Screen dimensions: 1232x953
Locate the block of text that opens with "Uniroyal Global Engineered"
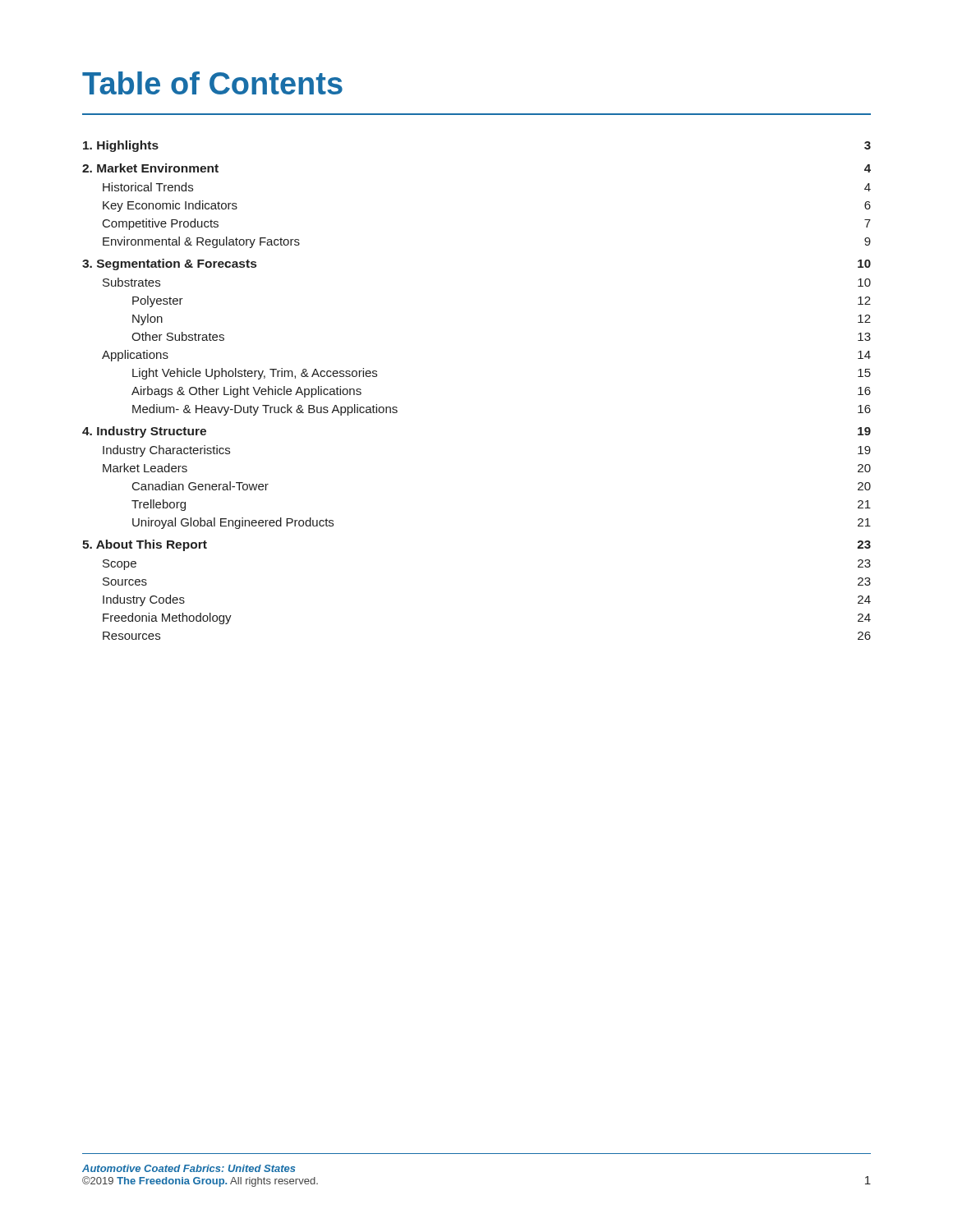[229, 523]
